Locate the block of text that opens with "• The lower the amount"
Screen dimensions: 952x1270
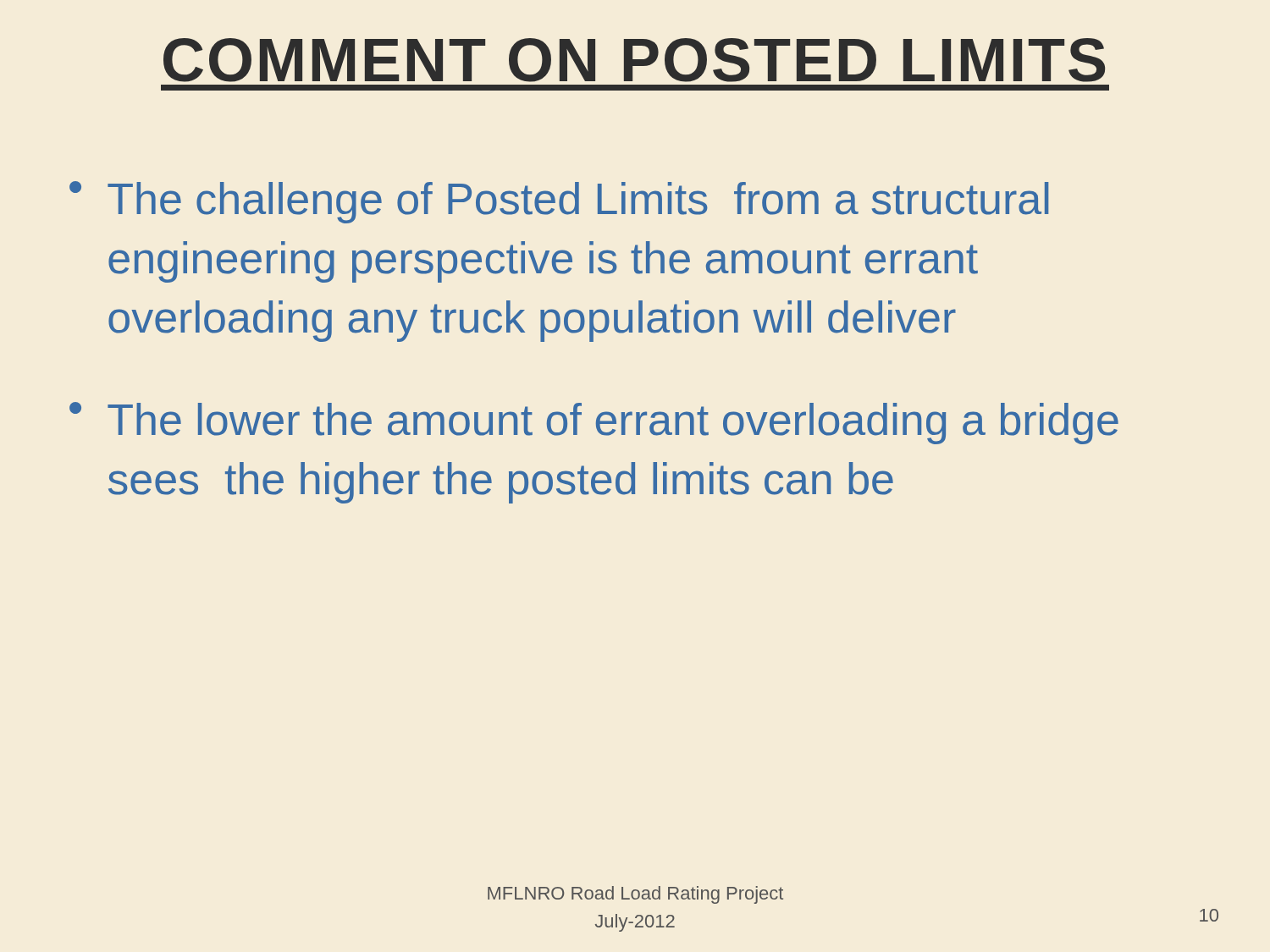[635, 449]
